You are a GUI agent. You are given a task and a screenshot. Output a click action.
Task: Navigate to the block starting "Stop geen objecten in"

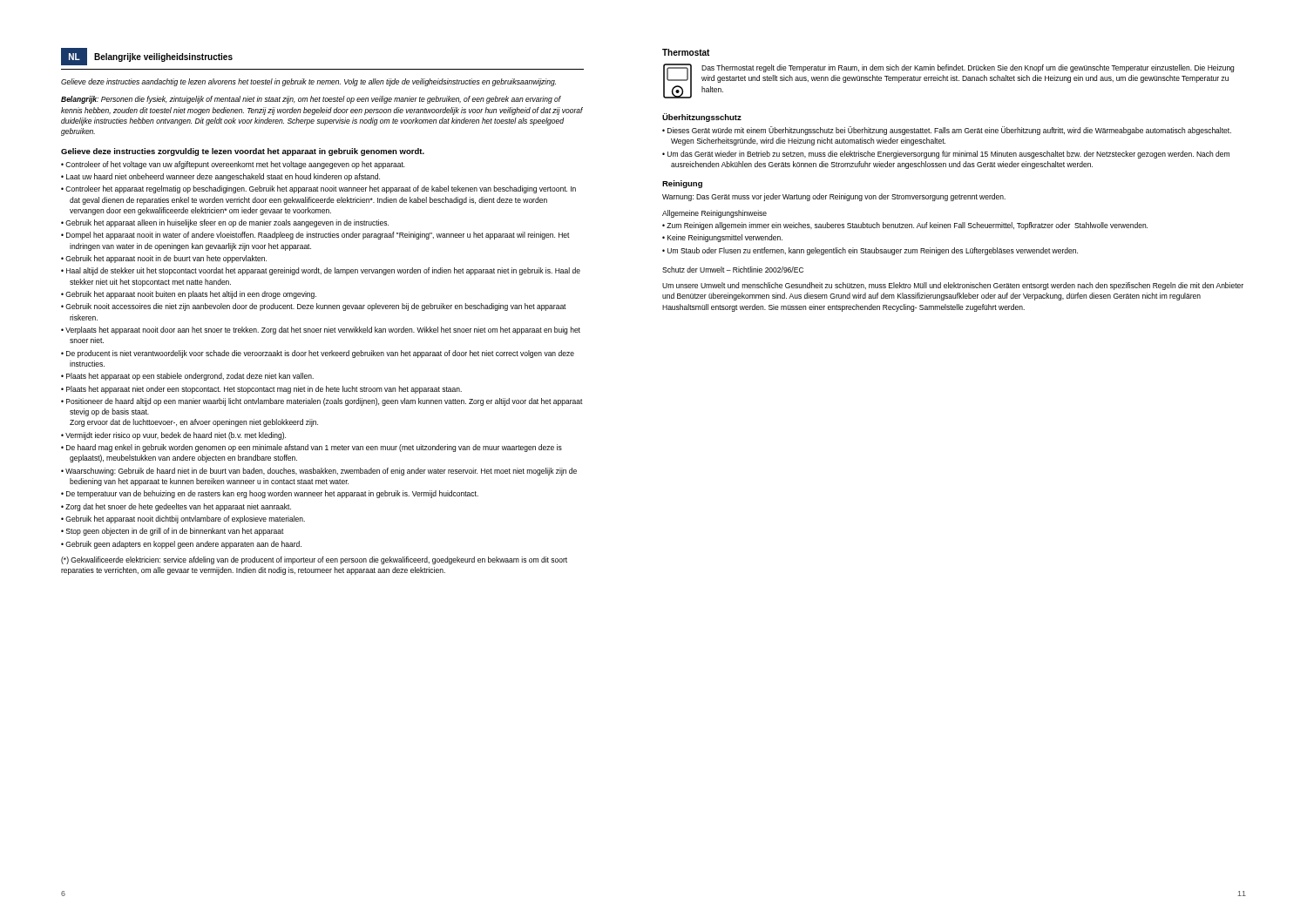pos(175,531)
